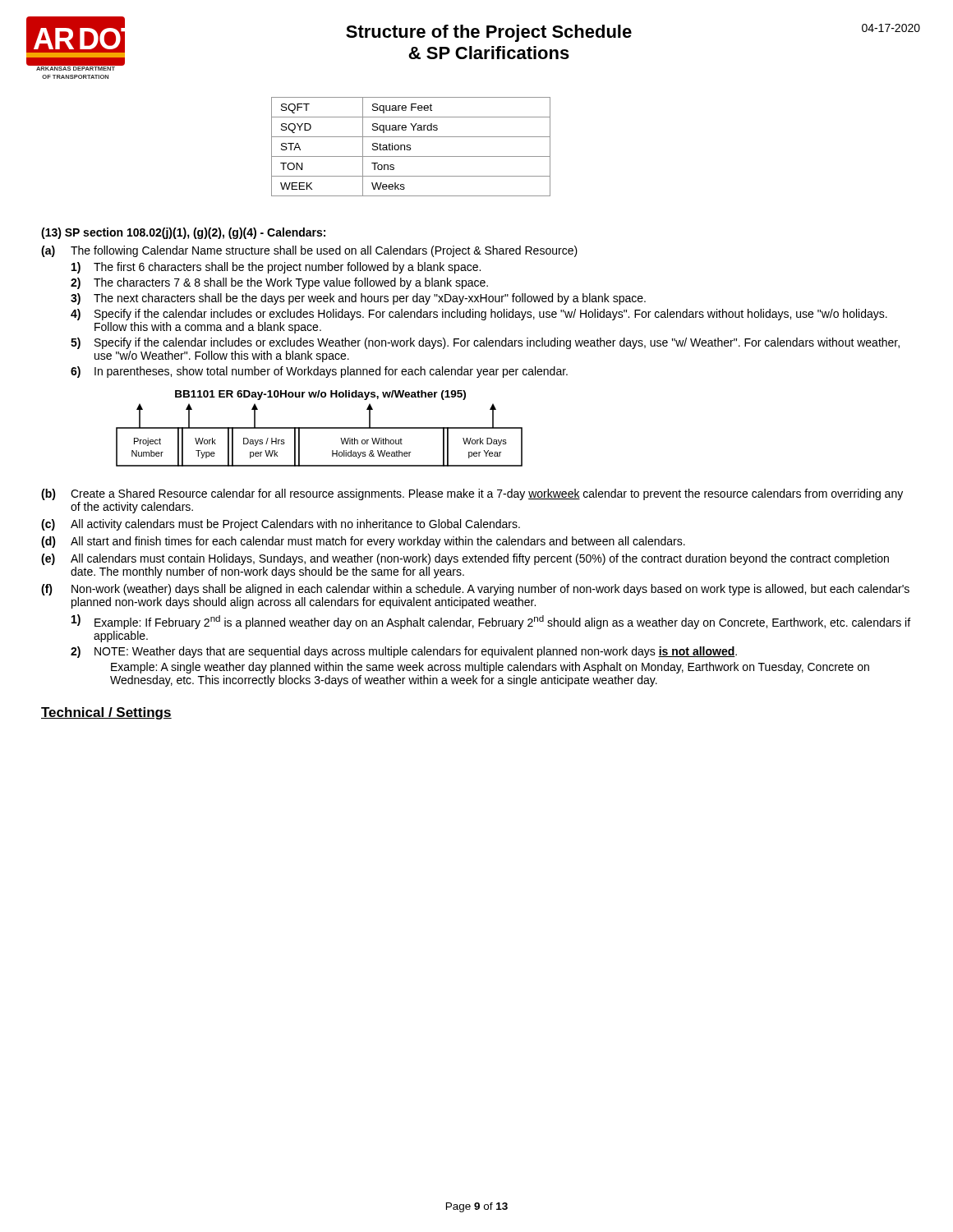Locate the text starting "(e) All calendars"
Viewport: 953px width, 1232px height.
point(476,565)
